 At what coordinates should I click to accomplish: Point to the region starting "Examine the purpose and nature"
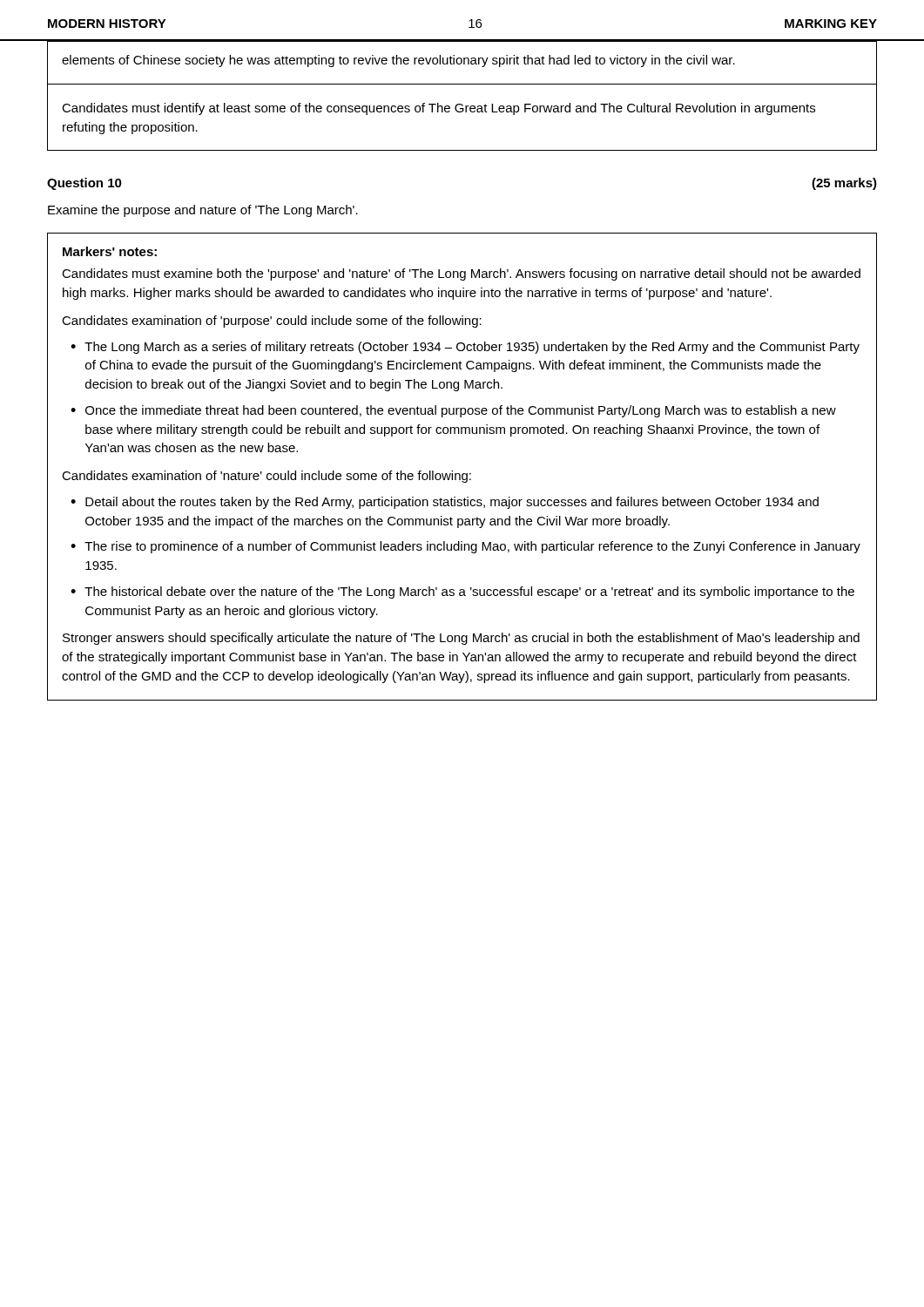(x=203, y=210)
